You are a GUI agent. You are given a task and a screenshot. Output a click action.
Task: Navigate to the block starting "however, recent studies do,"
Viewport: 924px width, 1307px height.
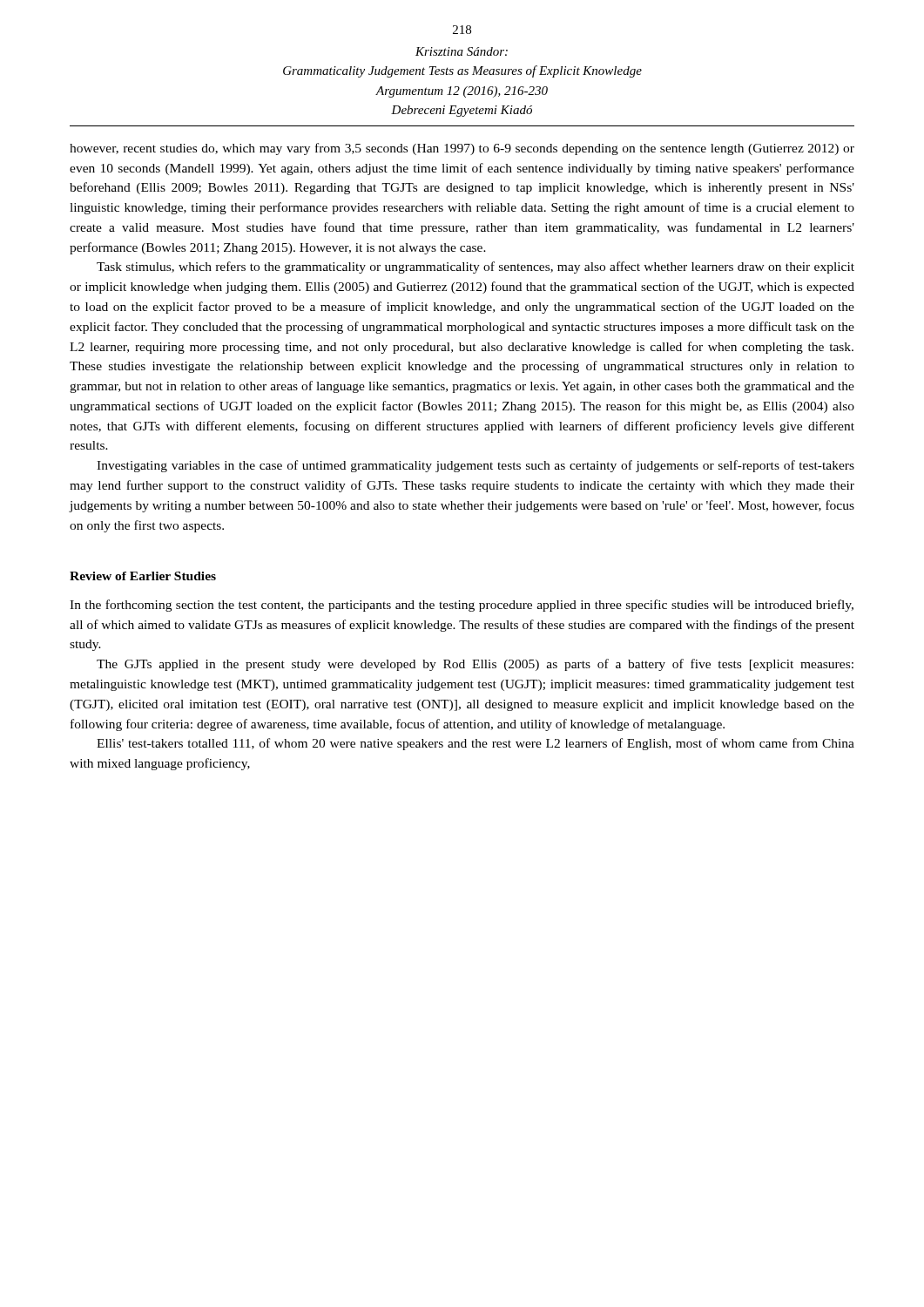click(462, 198)
